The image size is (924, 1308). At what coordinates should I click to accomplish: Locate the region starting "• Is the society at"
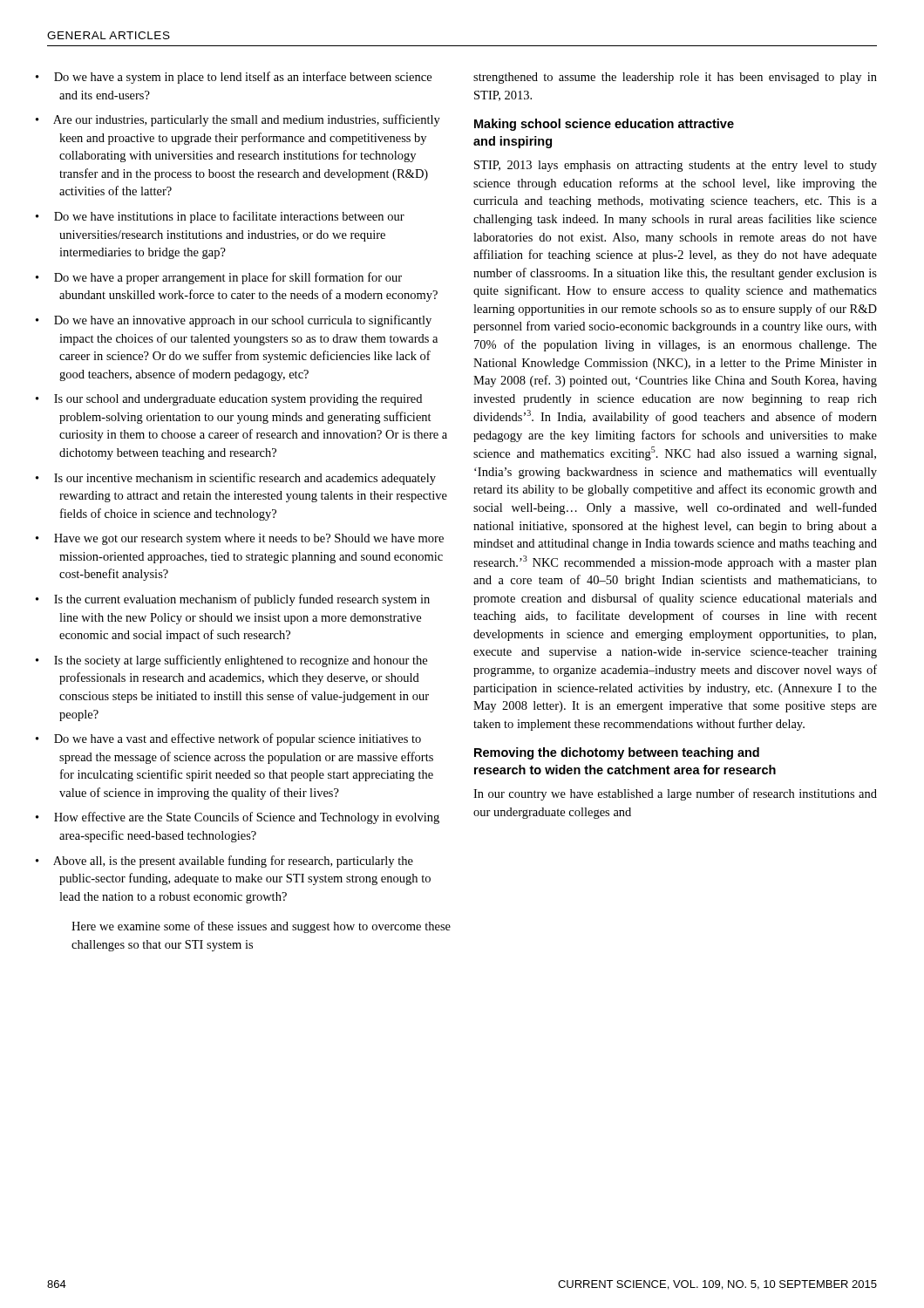(x=238, y=687)
